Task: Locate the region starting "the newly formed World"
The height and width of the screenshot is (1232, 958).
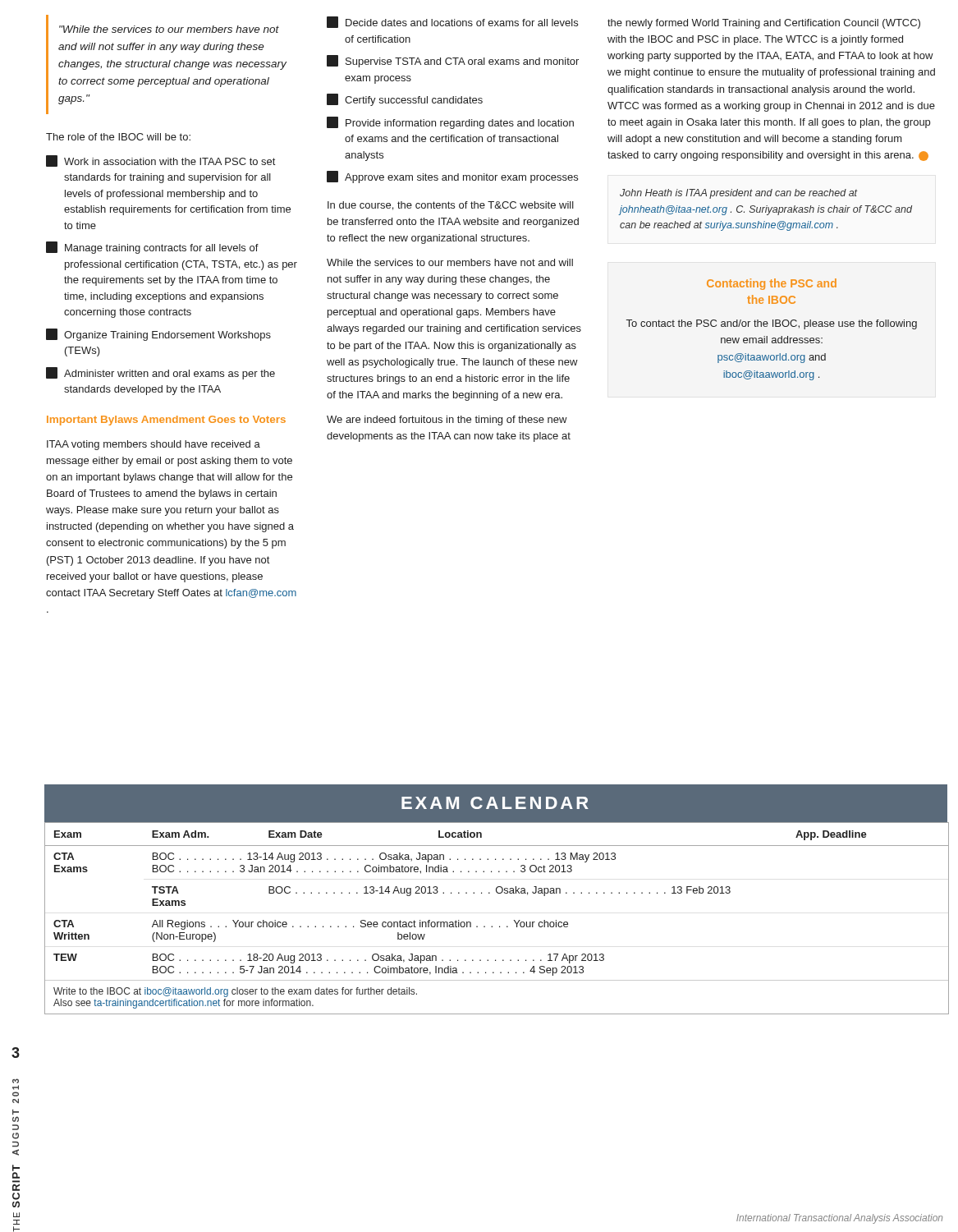Action: [771, 89]
